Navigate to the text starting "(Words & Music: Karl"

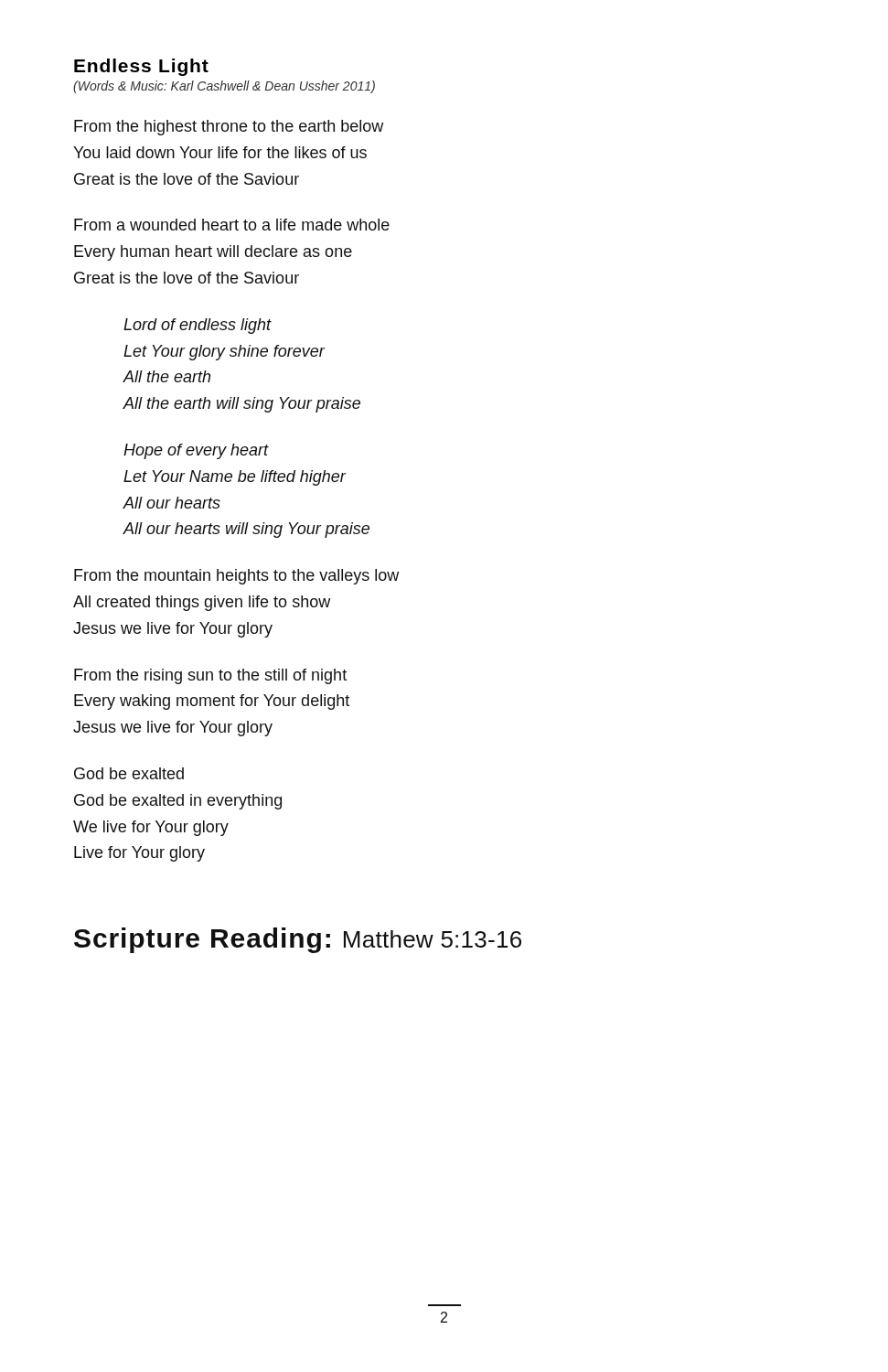pyautogui.click(x=224, y=87)
